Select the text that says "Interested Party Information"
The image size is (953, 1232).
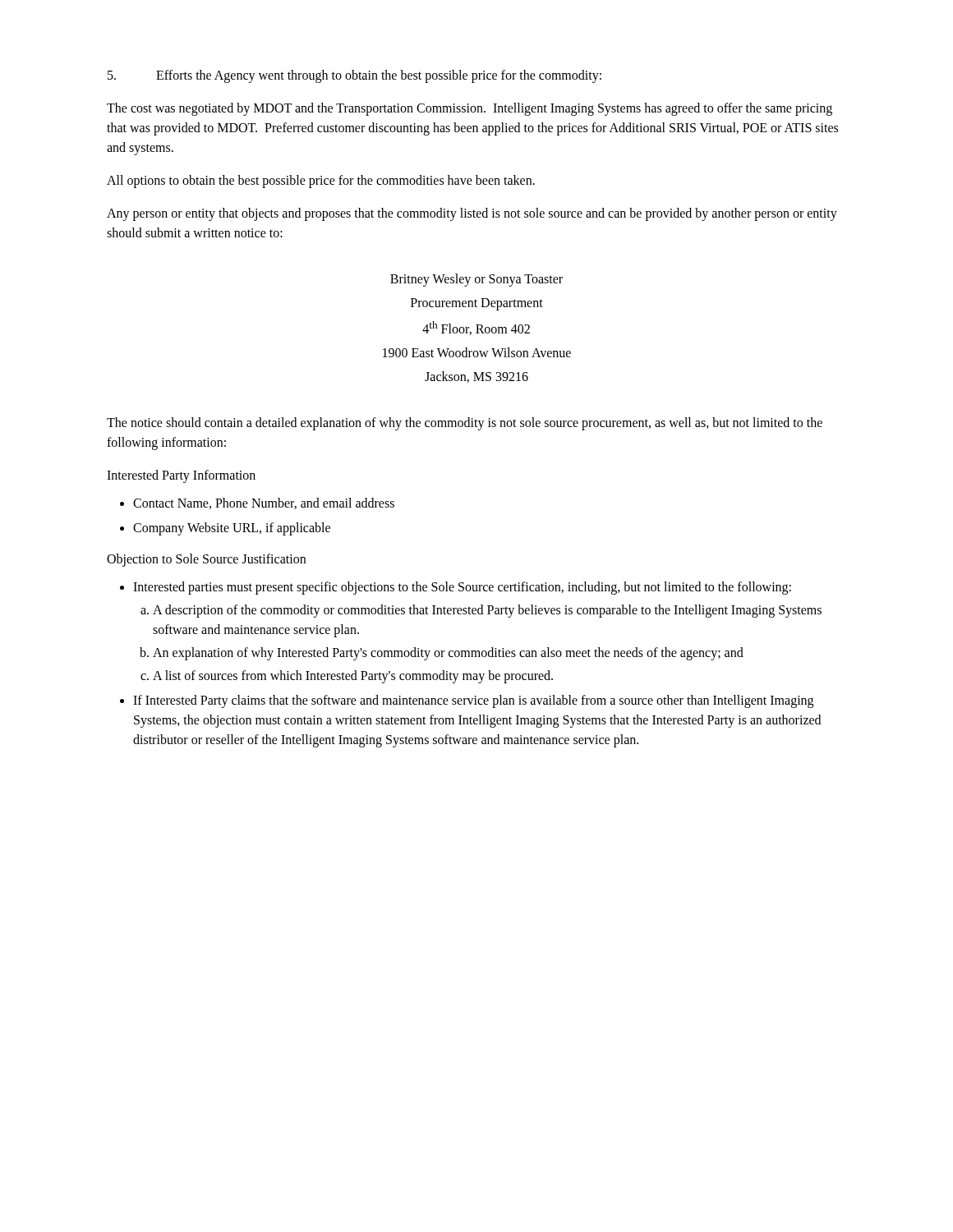pyautogui.click(x=181, y=475)
